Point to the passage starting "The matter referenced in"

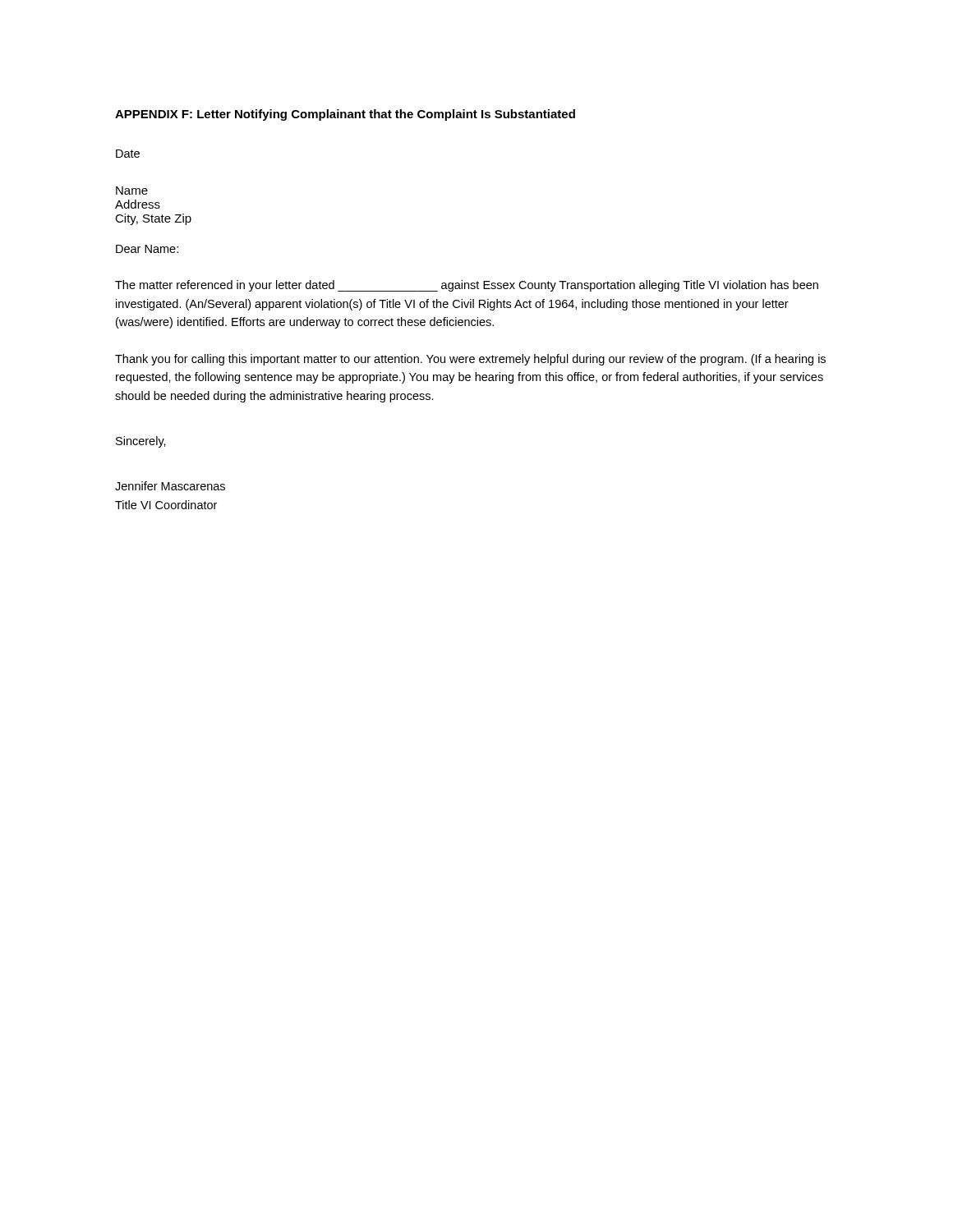point(467,304)
